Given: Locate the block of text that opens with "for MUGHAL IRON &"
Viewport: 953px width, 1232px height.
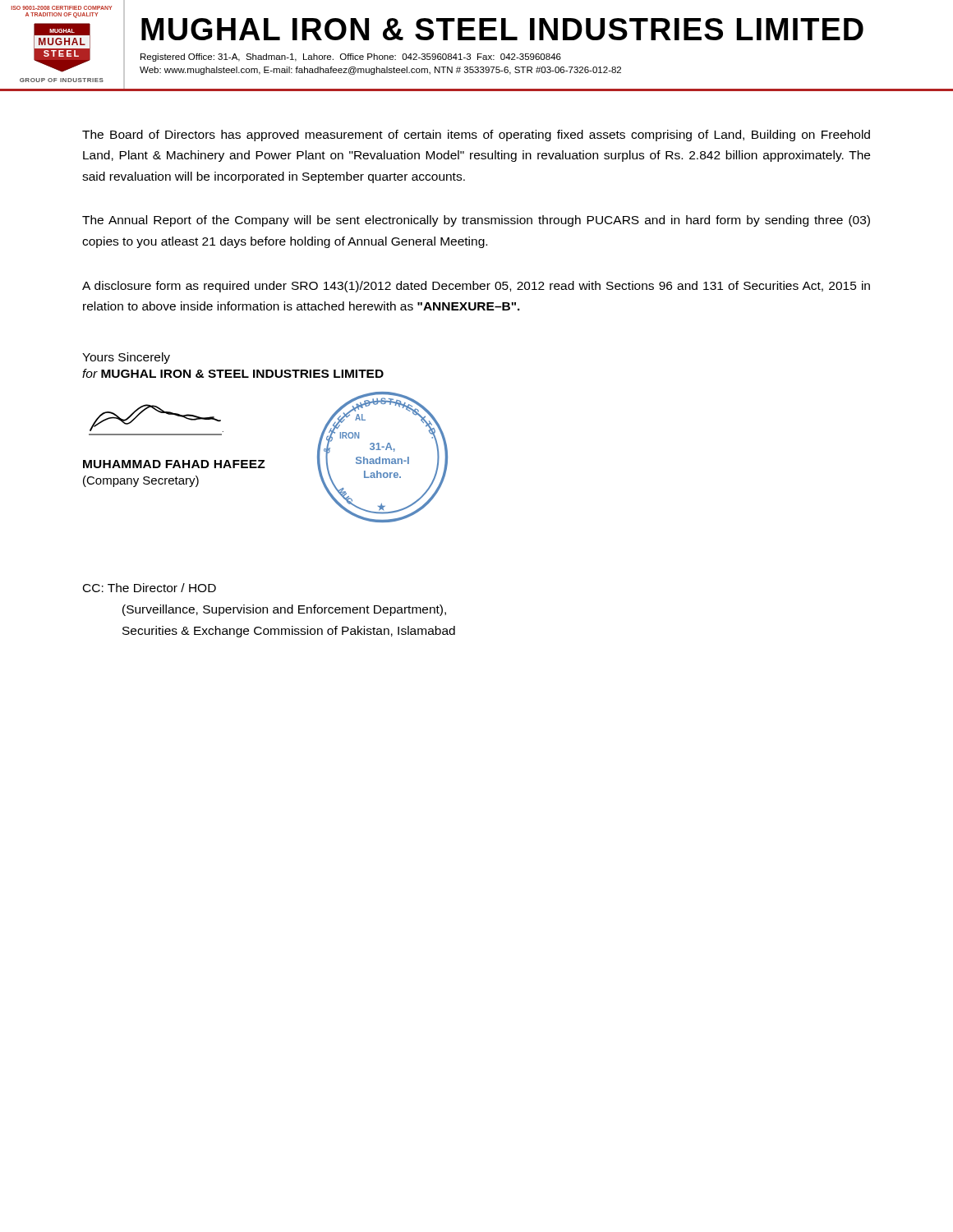Looking at the screenshot, I should click(233, 373).
